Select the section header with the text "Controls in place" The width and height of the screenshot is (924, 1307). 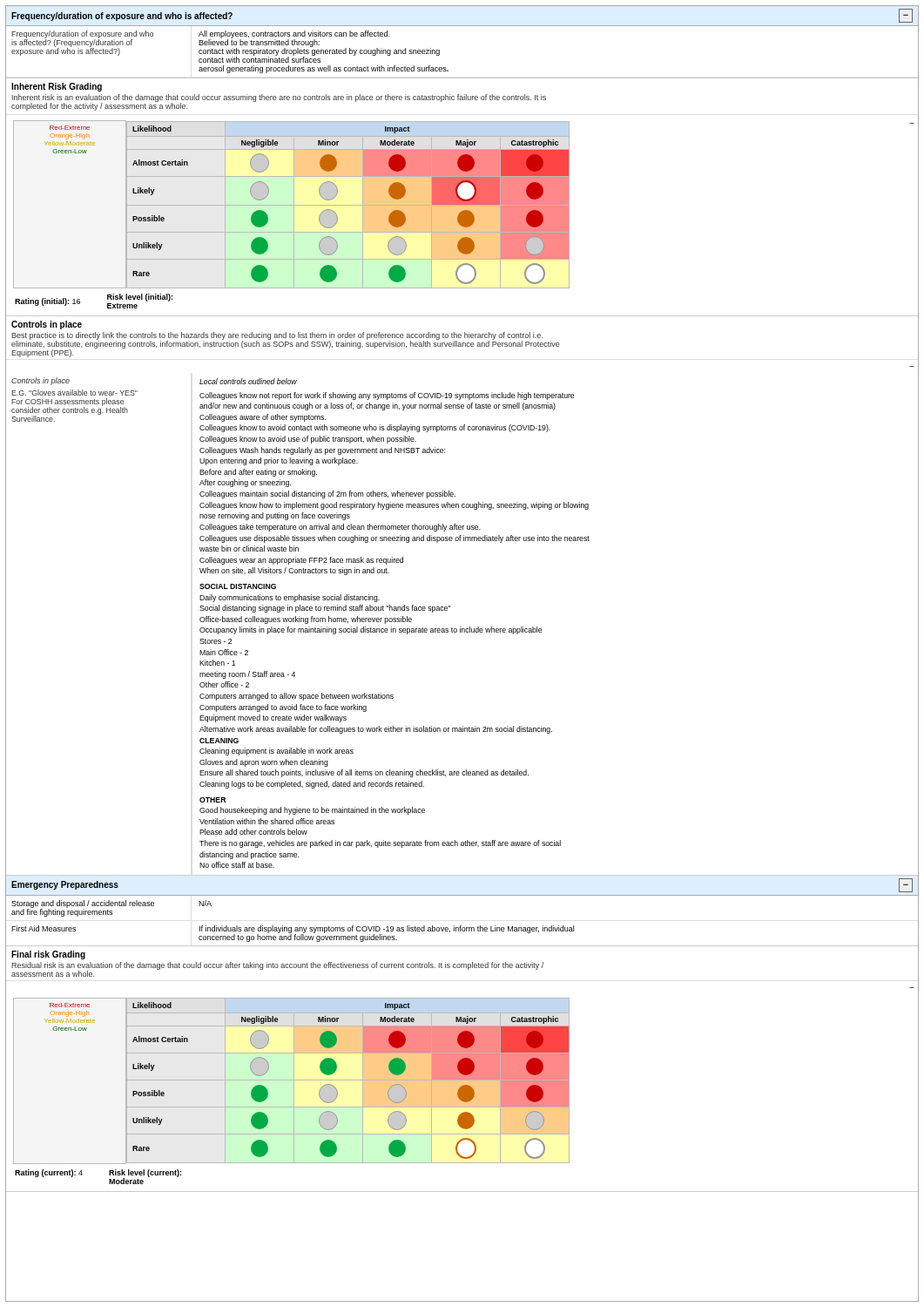point(47,325)
